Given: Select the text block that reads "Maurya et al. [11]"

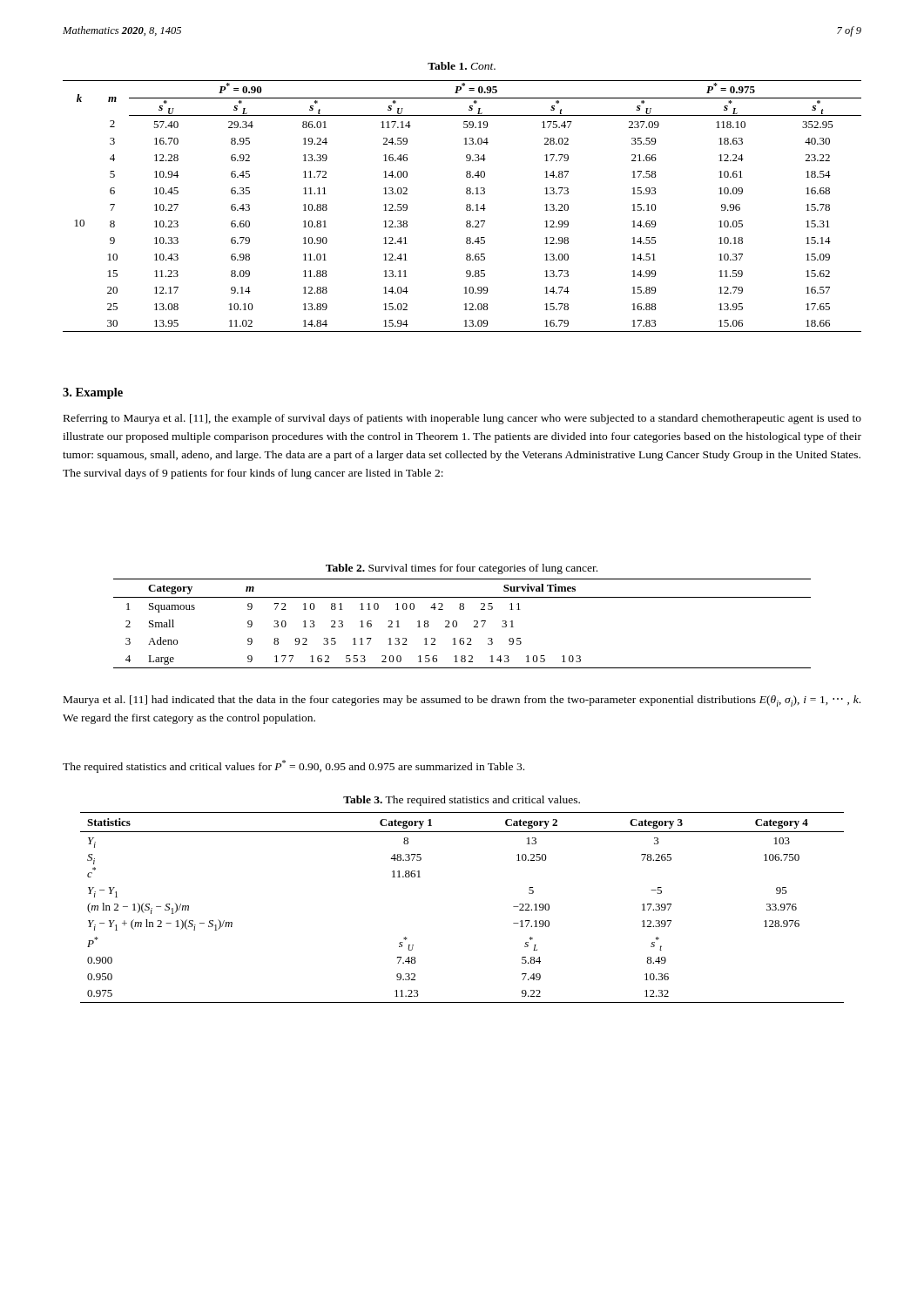Looking at the screenshot, I should coord(462,708).
